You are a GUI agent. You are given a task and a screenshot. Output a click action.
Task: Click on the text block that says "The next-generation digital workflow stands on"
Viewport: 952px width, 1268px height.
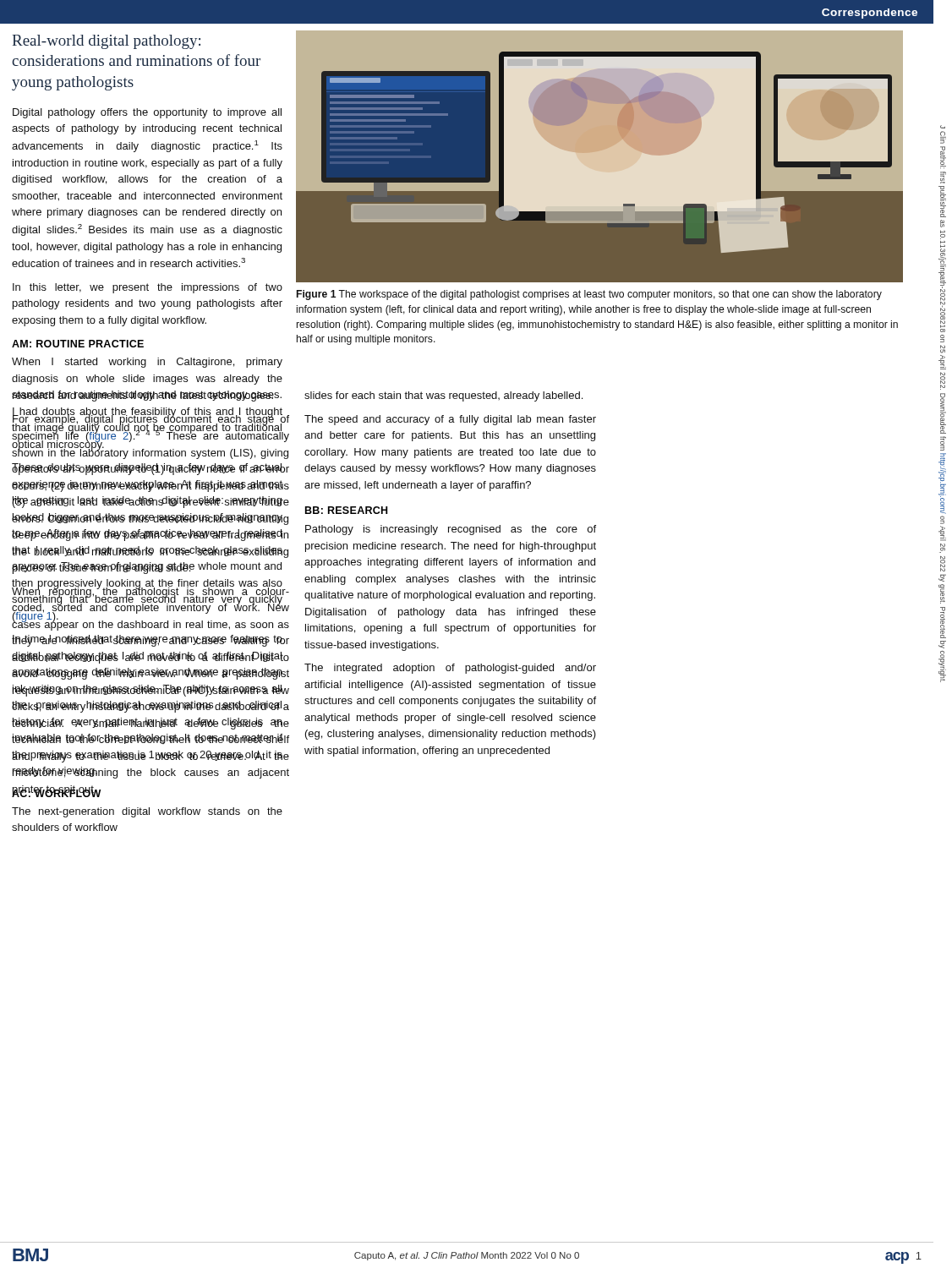click(147, 819)
